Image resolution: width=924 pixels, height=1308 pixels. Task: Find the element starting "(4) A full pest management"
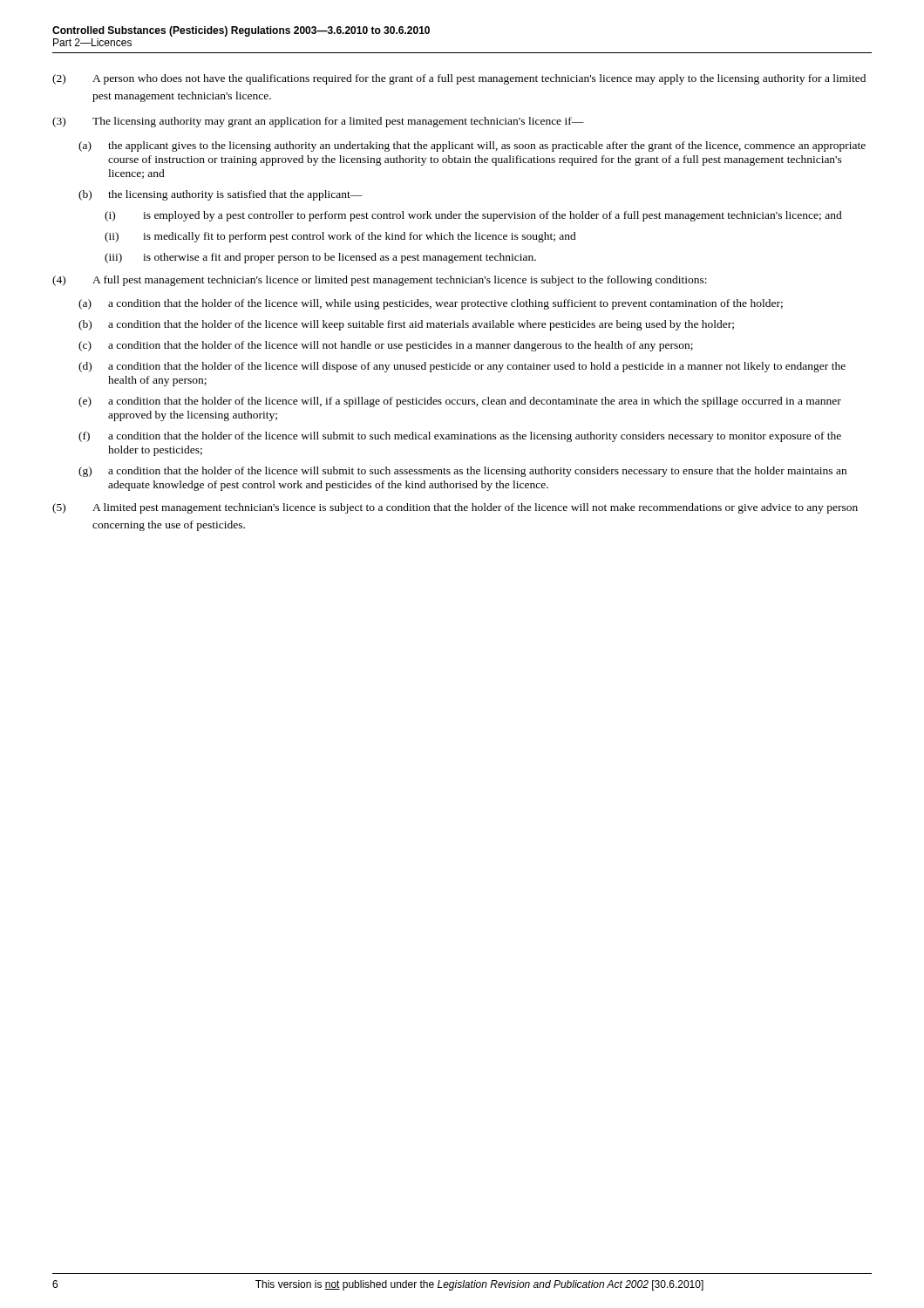462,279
